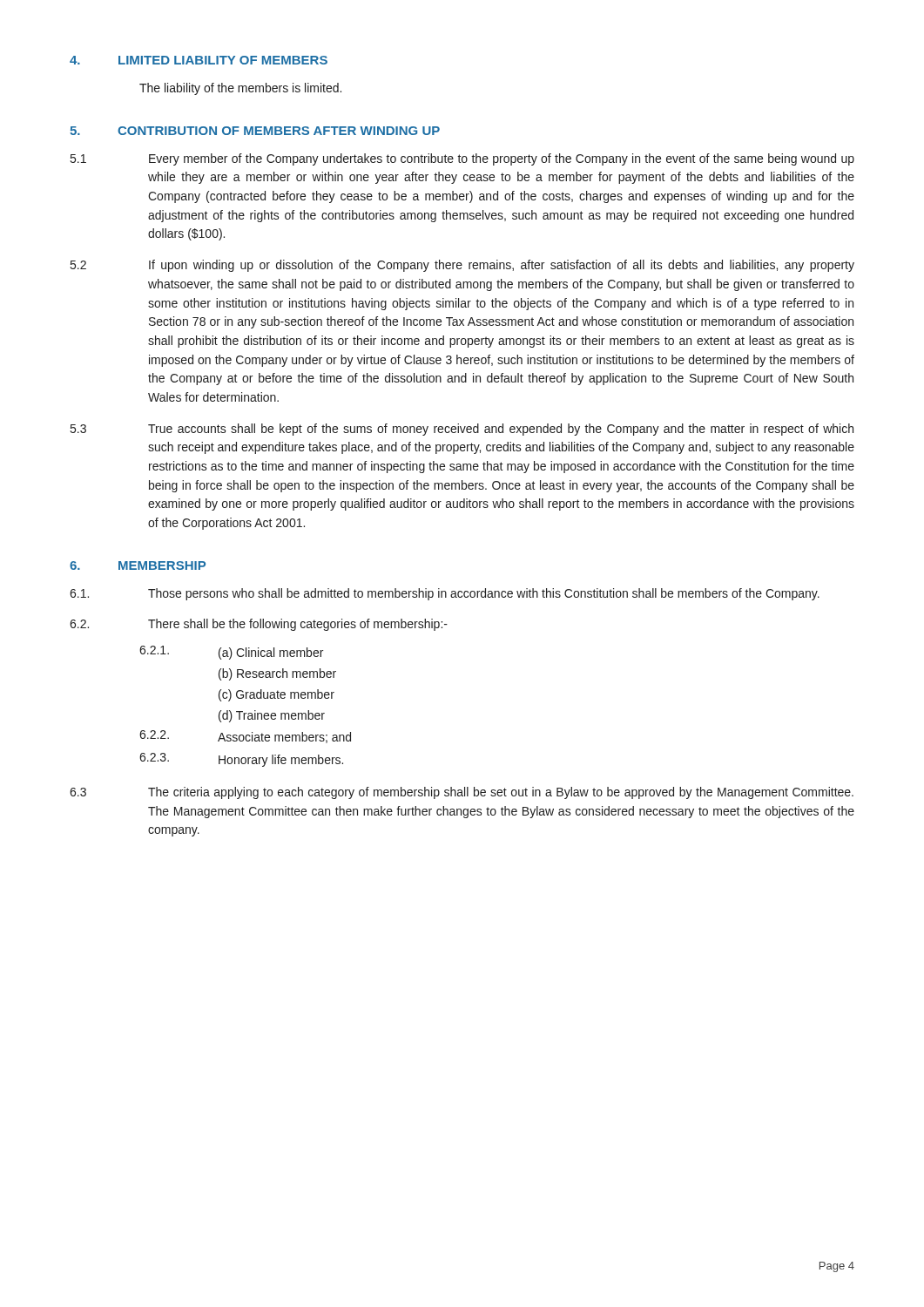The height and width of the screenshot is (1307, 924).
Task: Navigate to the text block starting "The liability of"
Action: (x=241, y=88)
